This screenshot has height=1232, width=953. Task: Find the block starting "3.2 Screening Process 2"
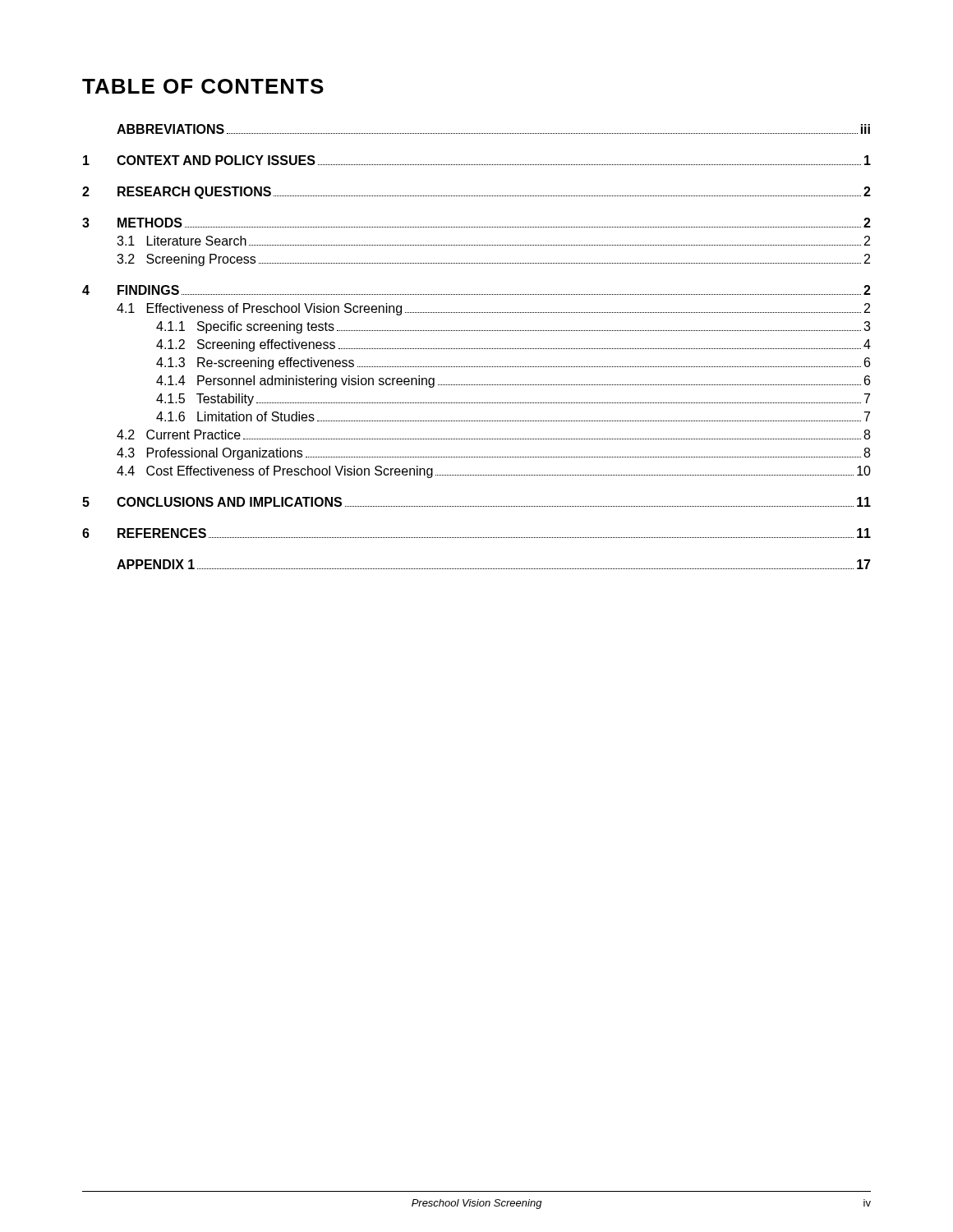pyautogui.click(x=476, y=260)
